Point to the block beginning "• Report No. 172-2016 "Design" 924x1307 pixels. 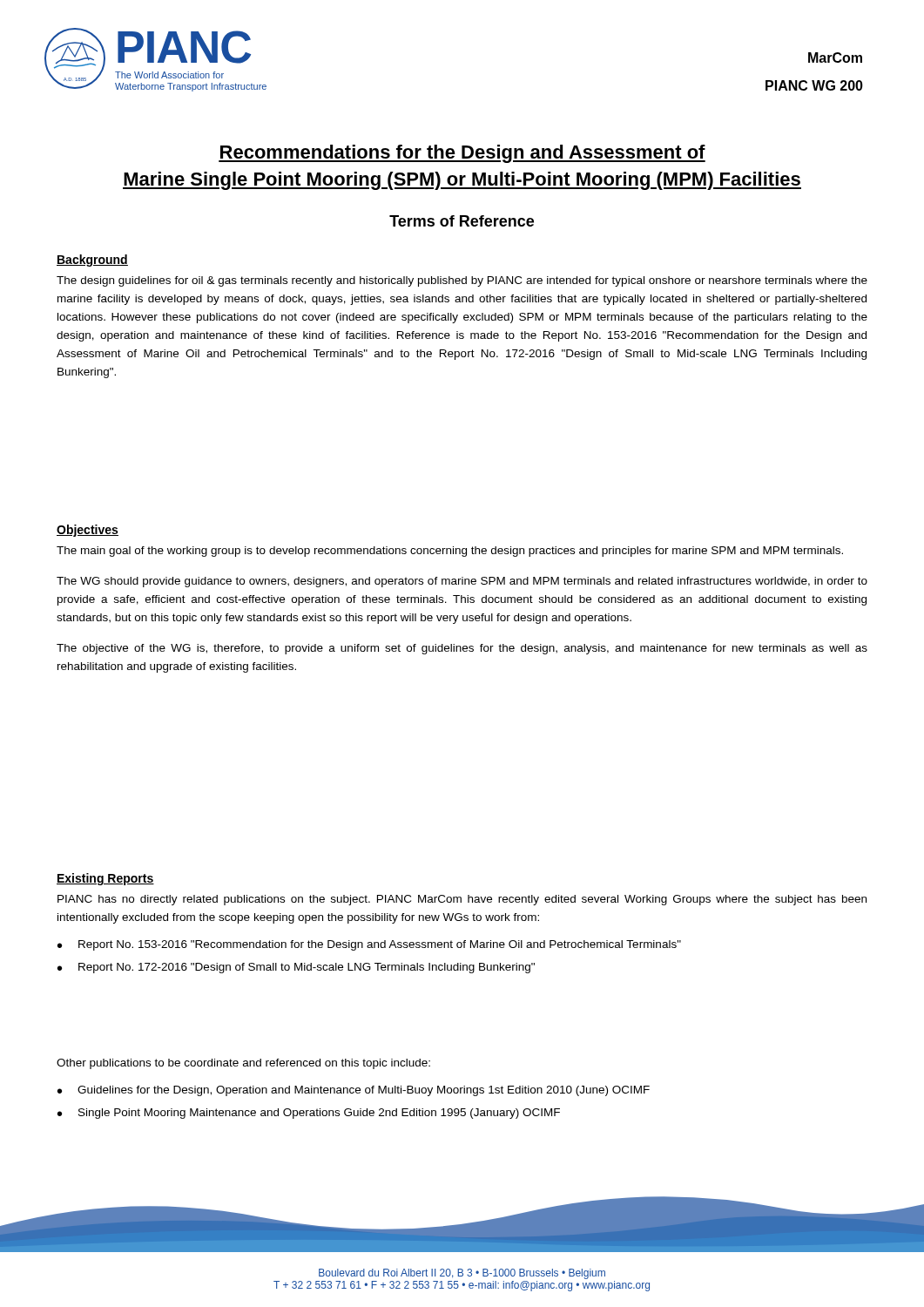coord(296,968)
